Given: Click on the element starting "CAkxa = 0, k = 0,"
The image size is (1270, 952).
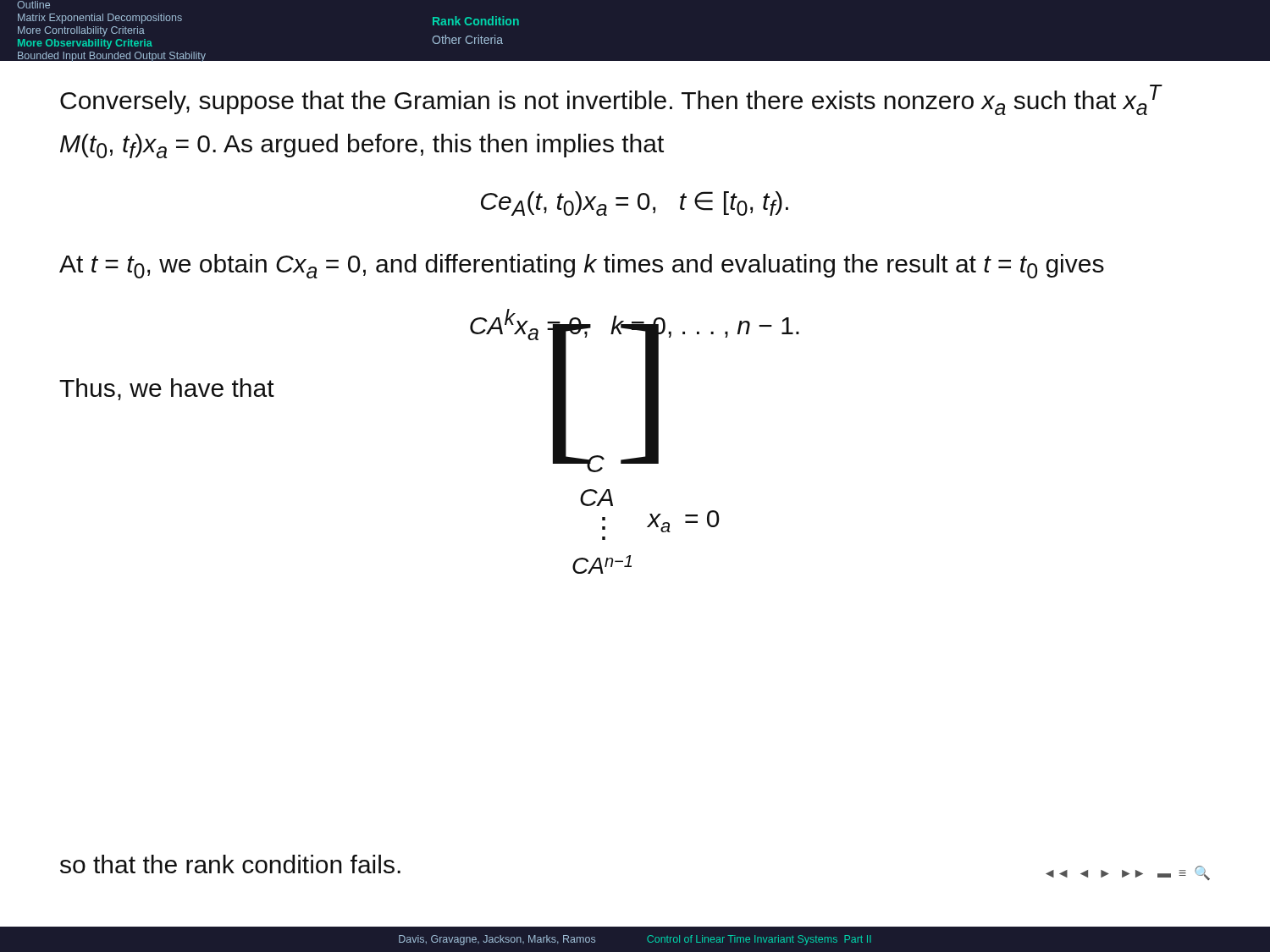Looking at the screenshot, I should coord(635,325).
